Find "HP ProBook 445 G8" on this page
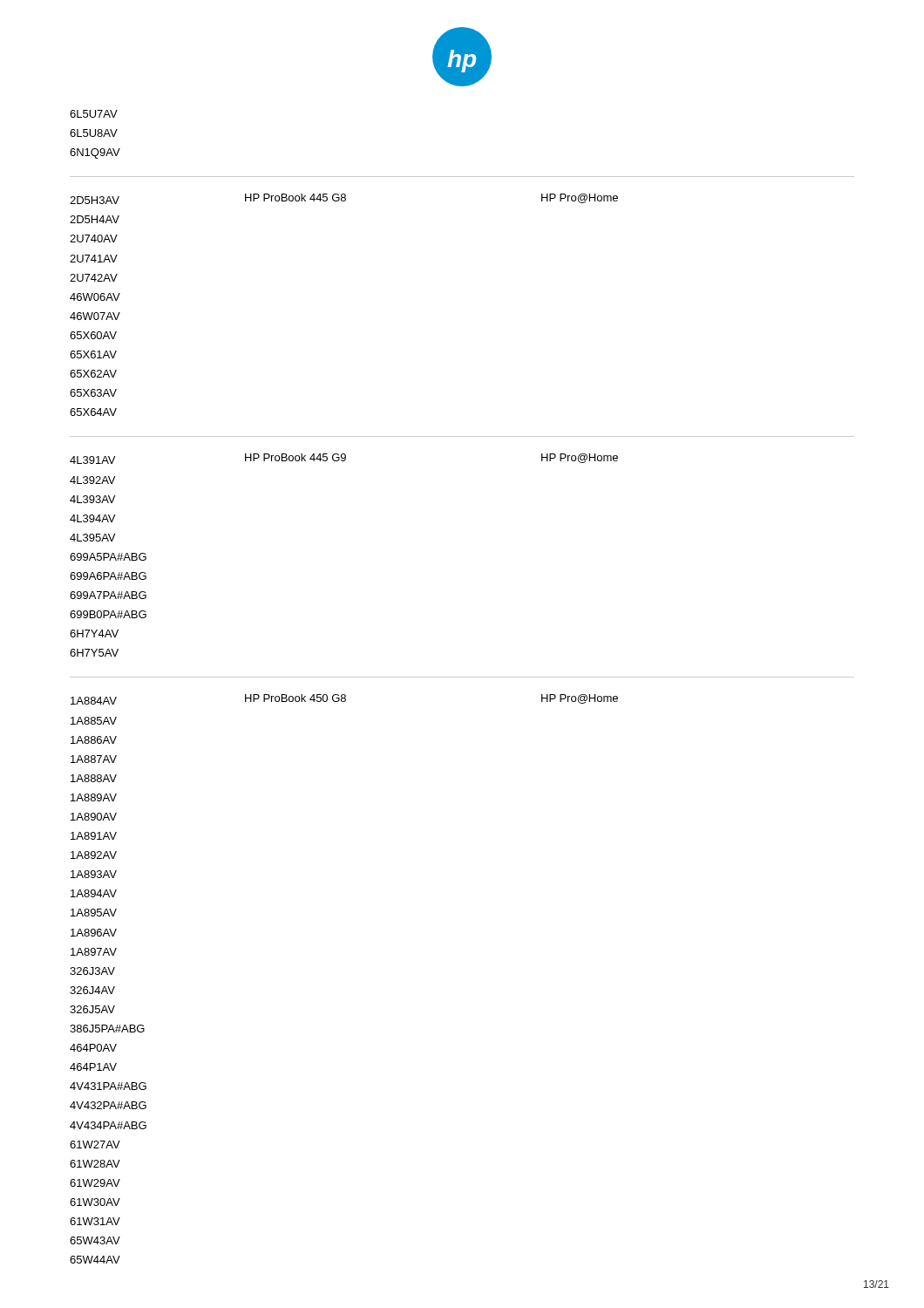 (295, 198)
